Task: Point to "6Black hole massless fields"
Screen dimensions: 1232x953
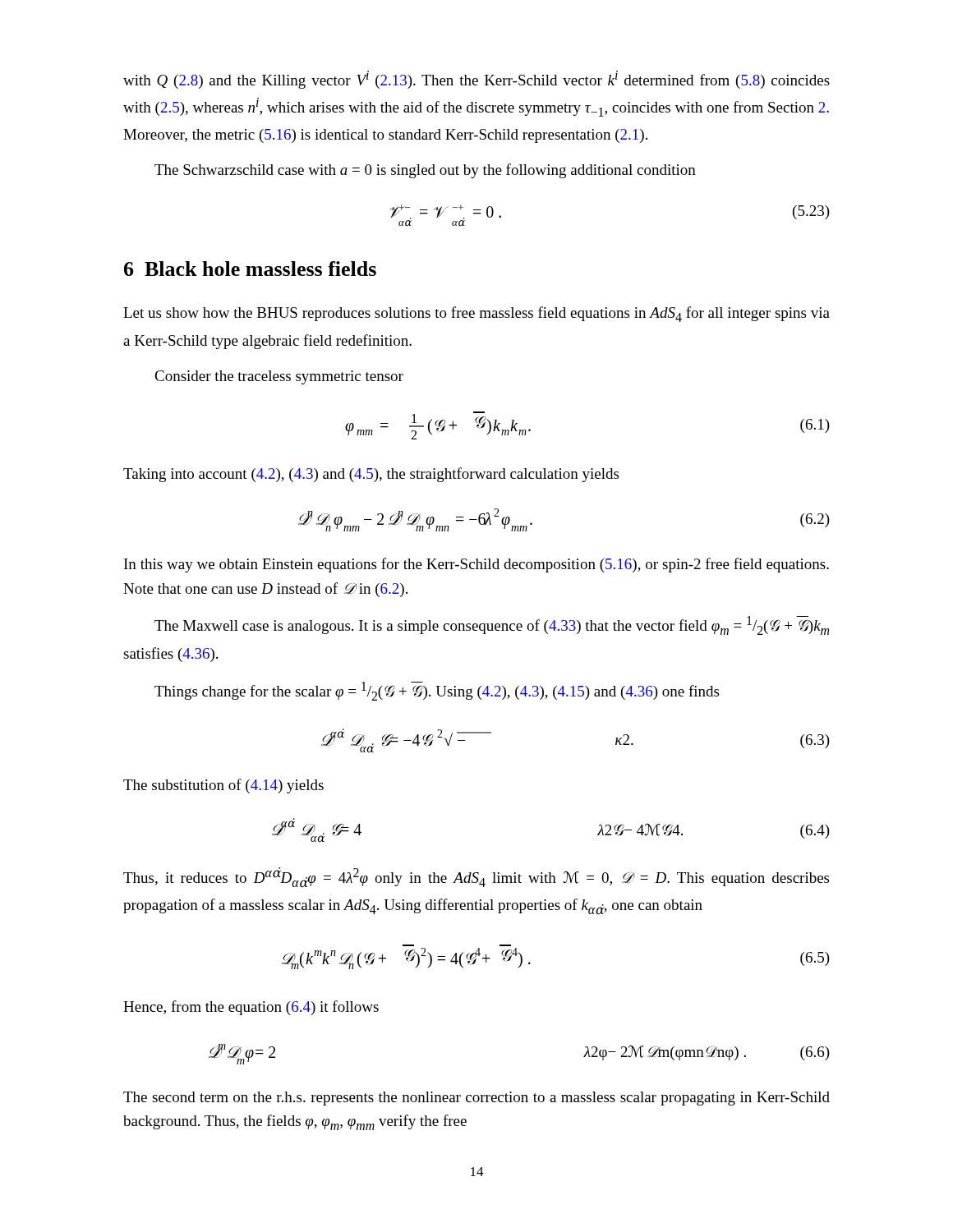Action: coord(250,269)
